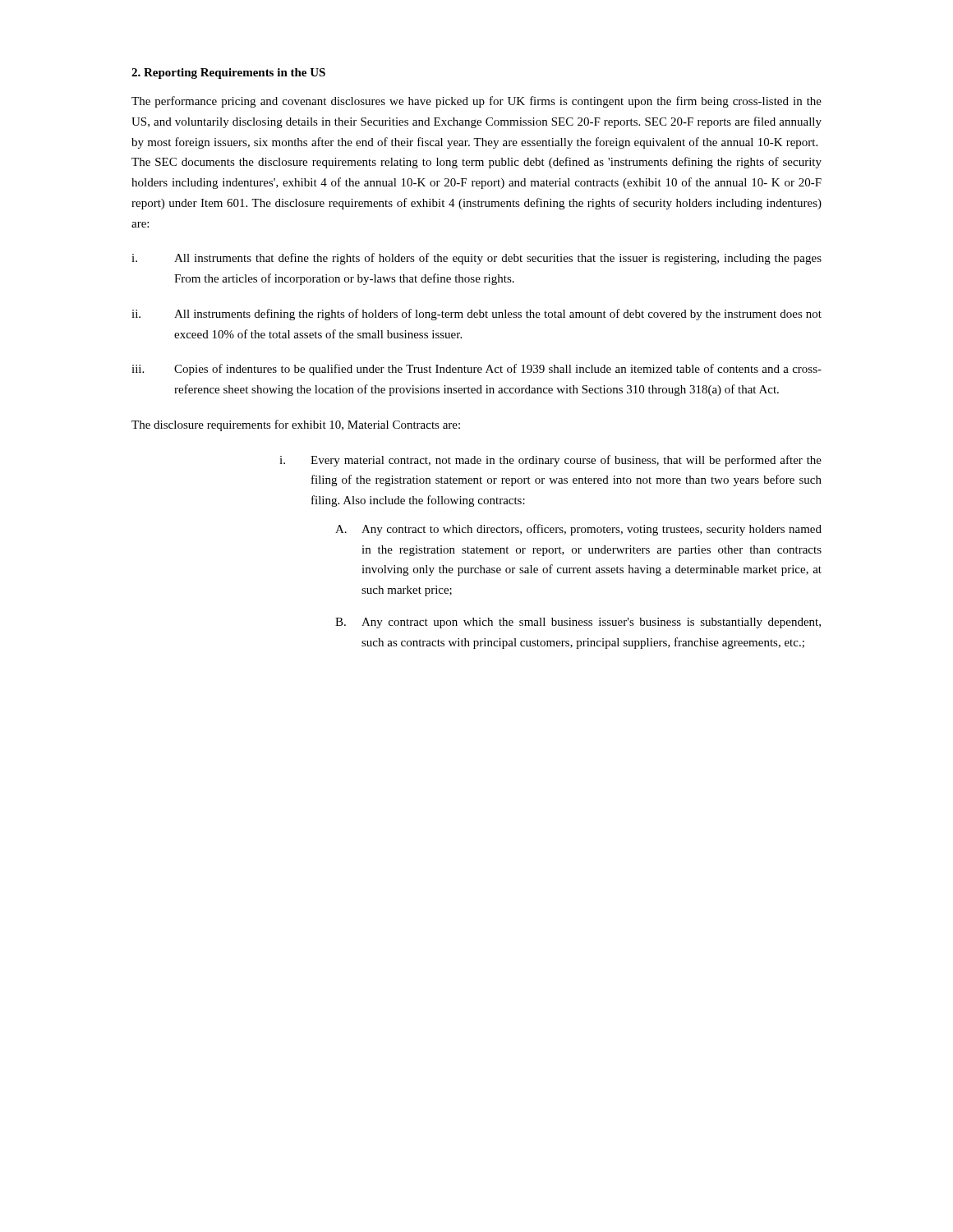Navigate to the passage starting "iii. Copies of indentures to"

click(x=476, y=379)
